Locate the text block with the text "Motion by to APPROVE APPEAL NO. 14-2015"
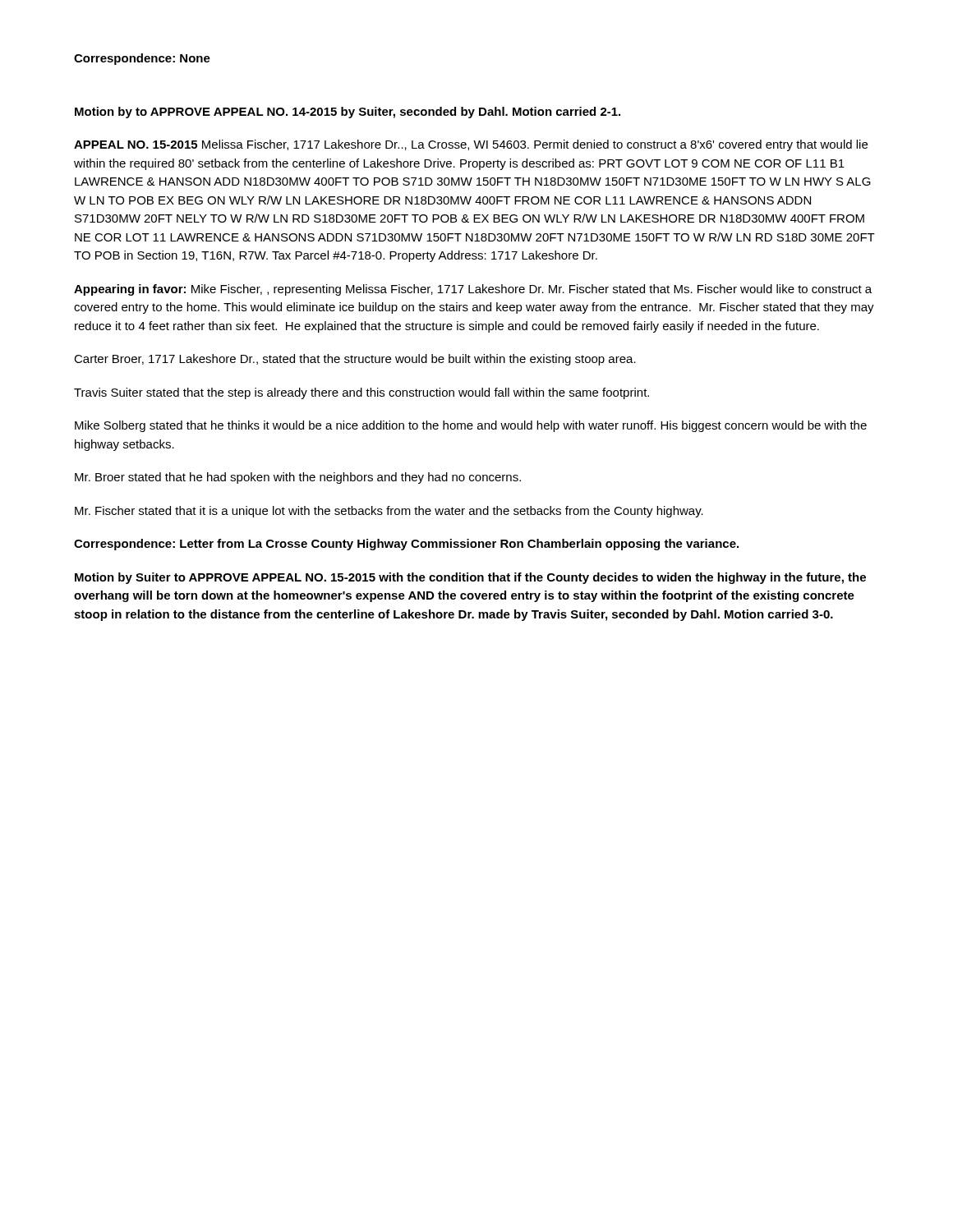Screen dimensions: 1232x953 [x=348, y=111]
